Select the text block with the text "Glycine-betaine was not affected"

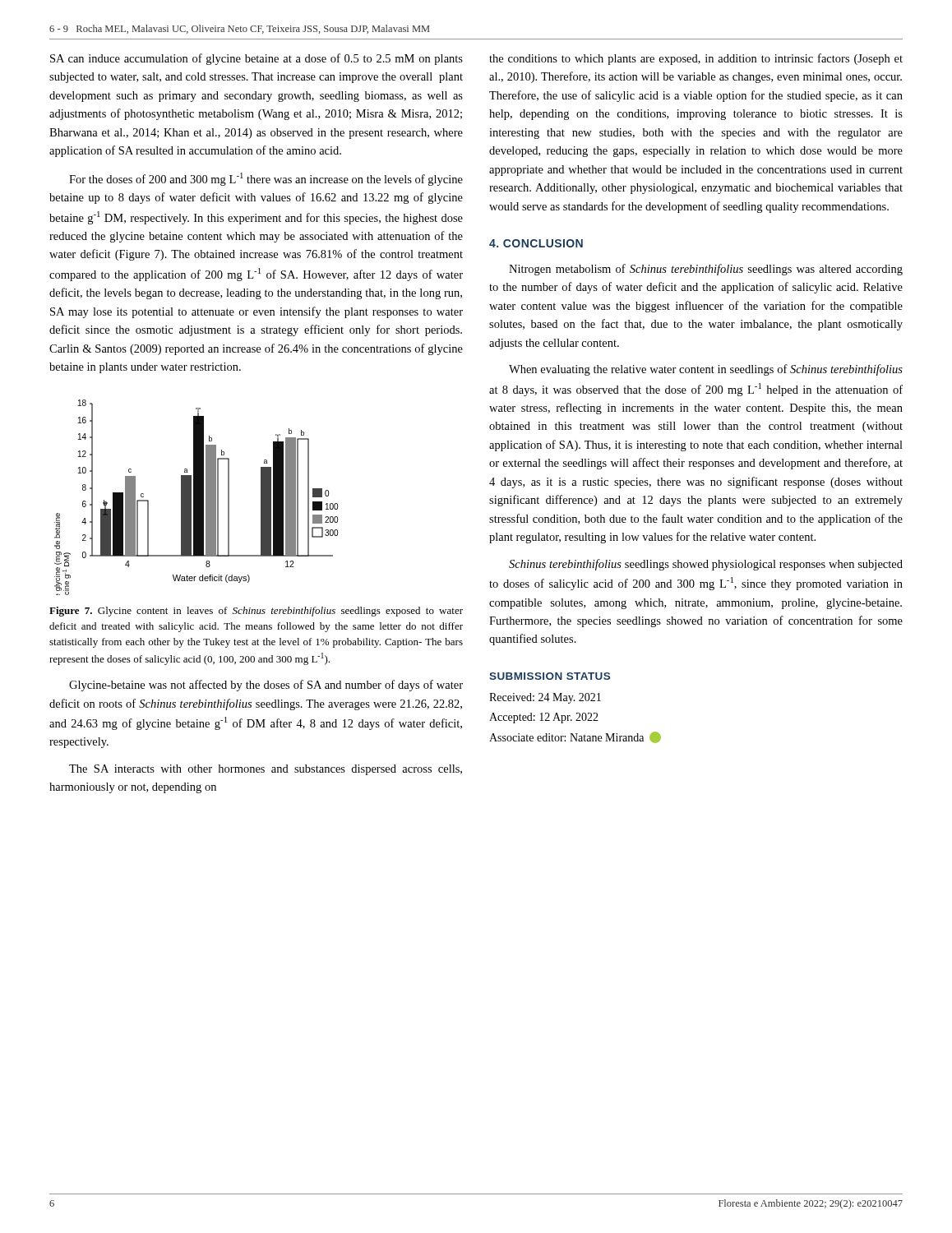point(256,713)
